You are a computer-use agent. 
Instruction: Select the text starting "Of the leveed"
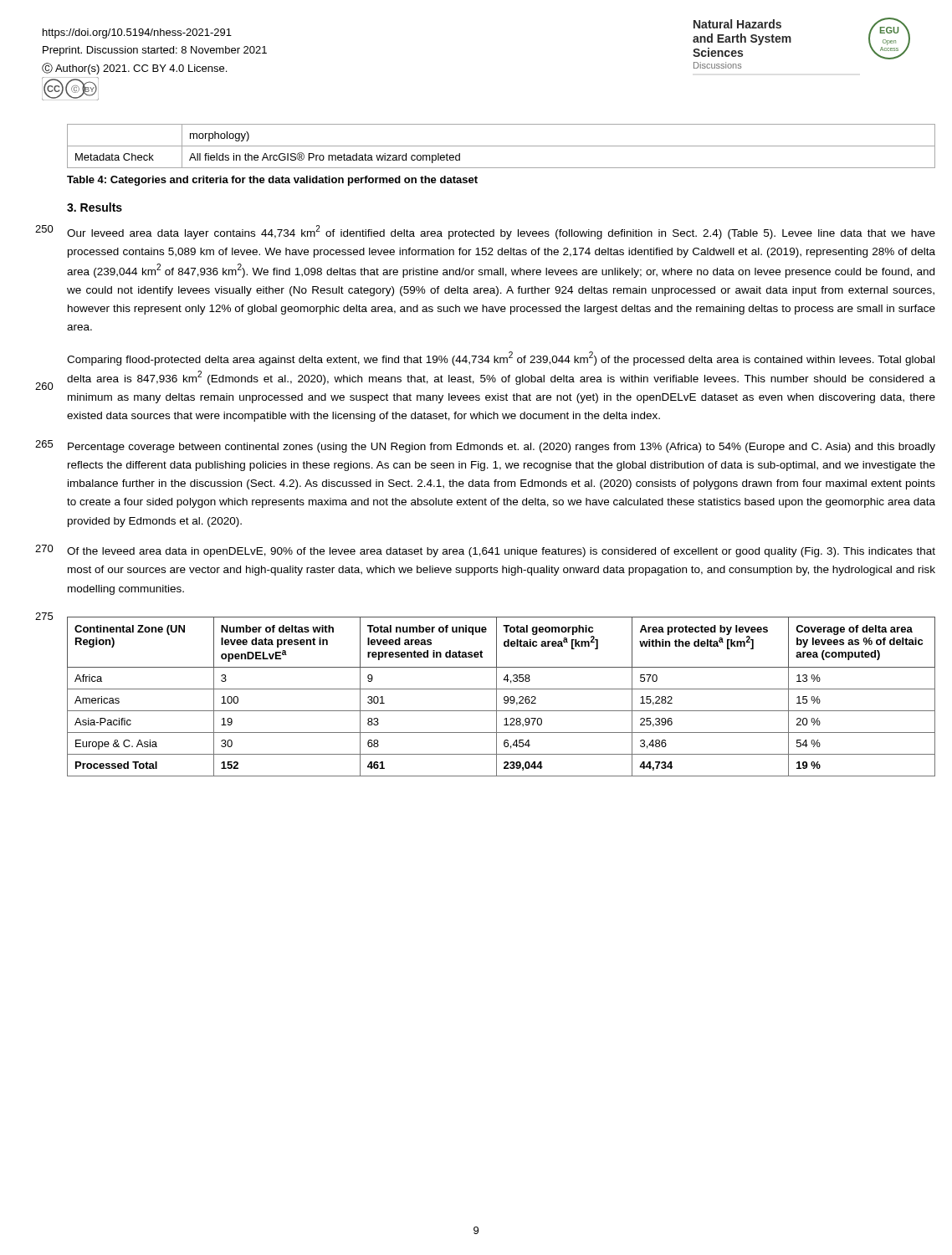(x=501, y=570)
